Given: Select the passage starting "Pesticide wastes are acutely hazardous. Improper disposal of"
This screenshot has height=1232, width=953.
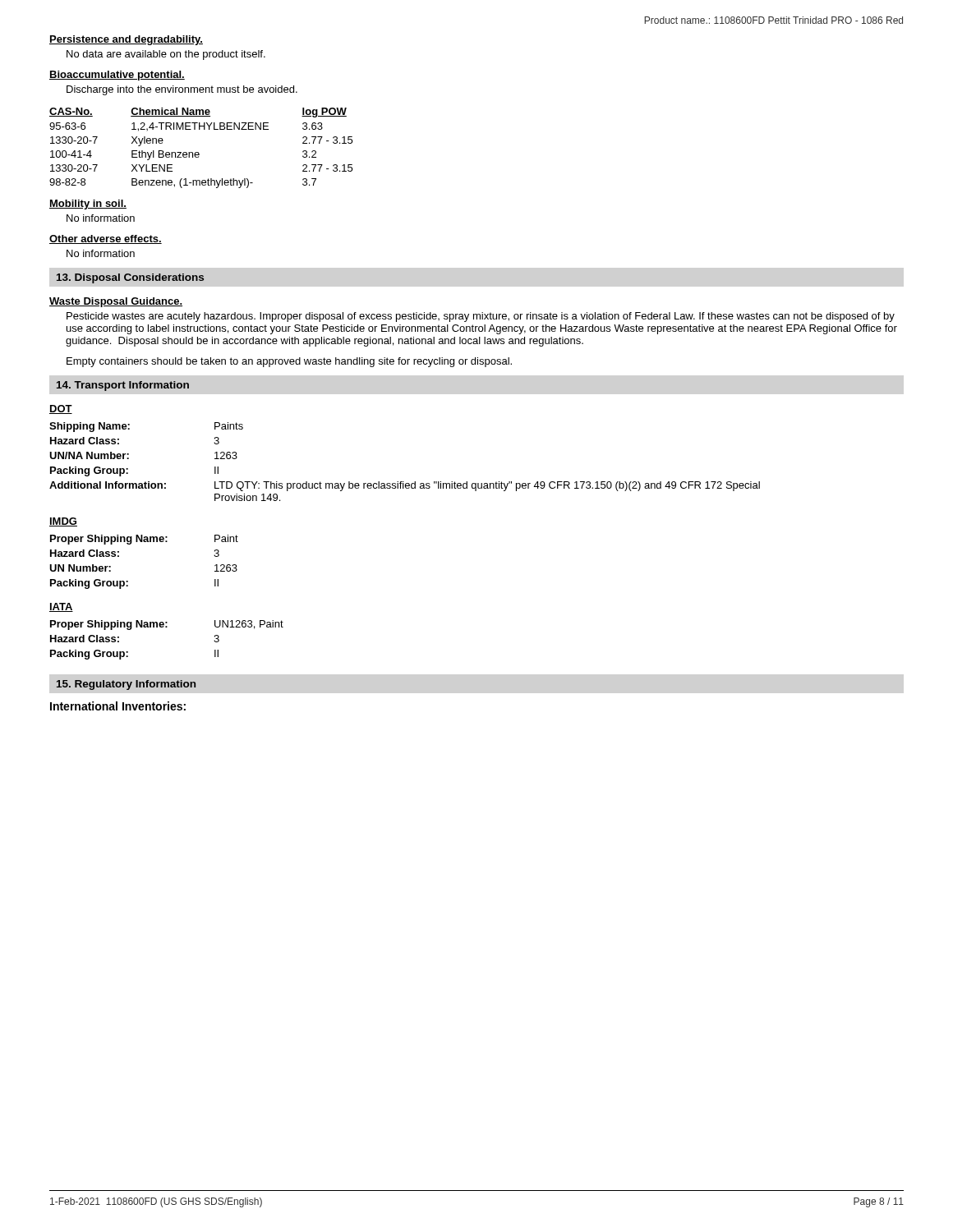Looking at the screenshot, I should click(481, 328).
